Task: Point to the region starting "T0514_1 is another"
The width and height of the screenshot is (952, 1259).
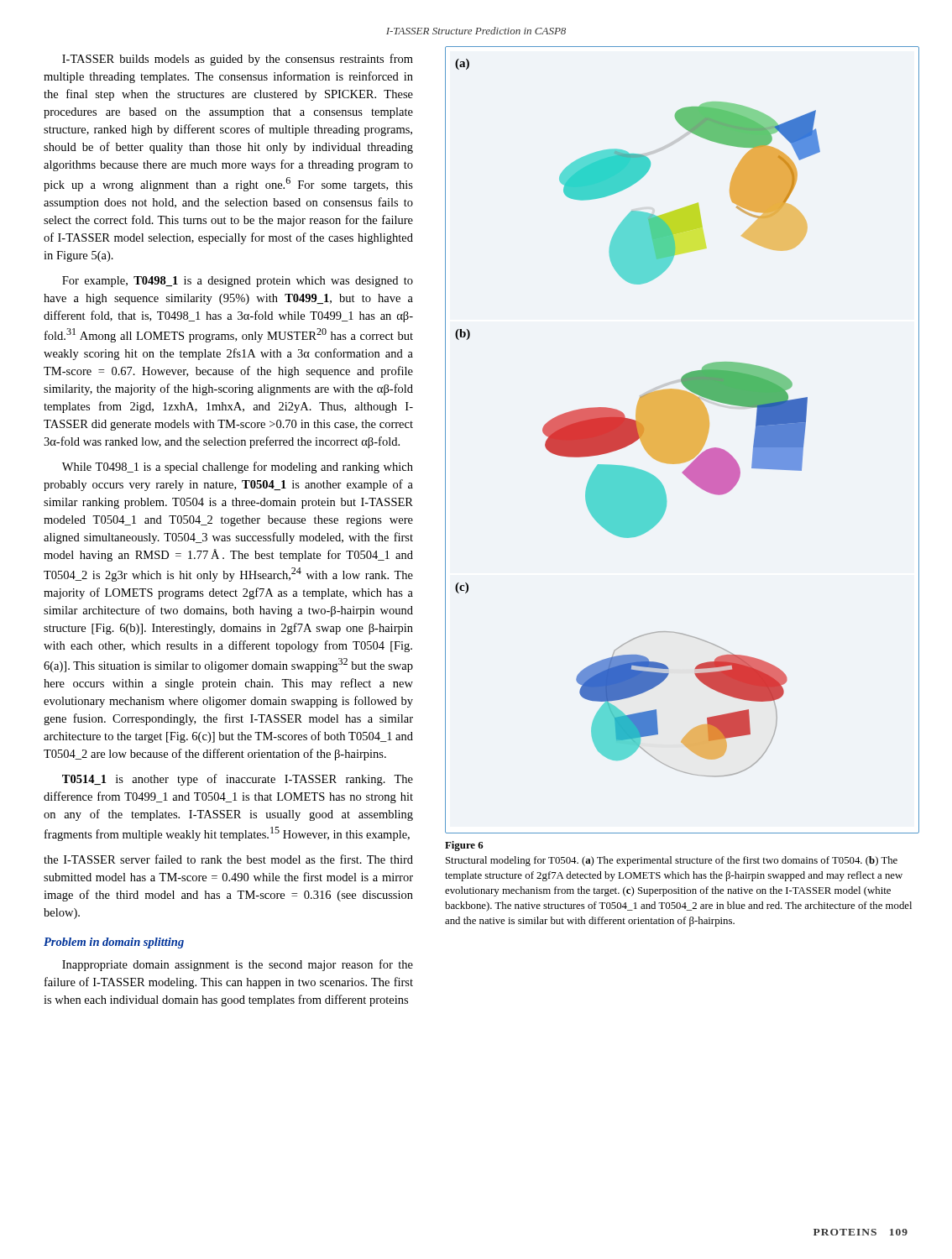Action: click(228, 807)
